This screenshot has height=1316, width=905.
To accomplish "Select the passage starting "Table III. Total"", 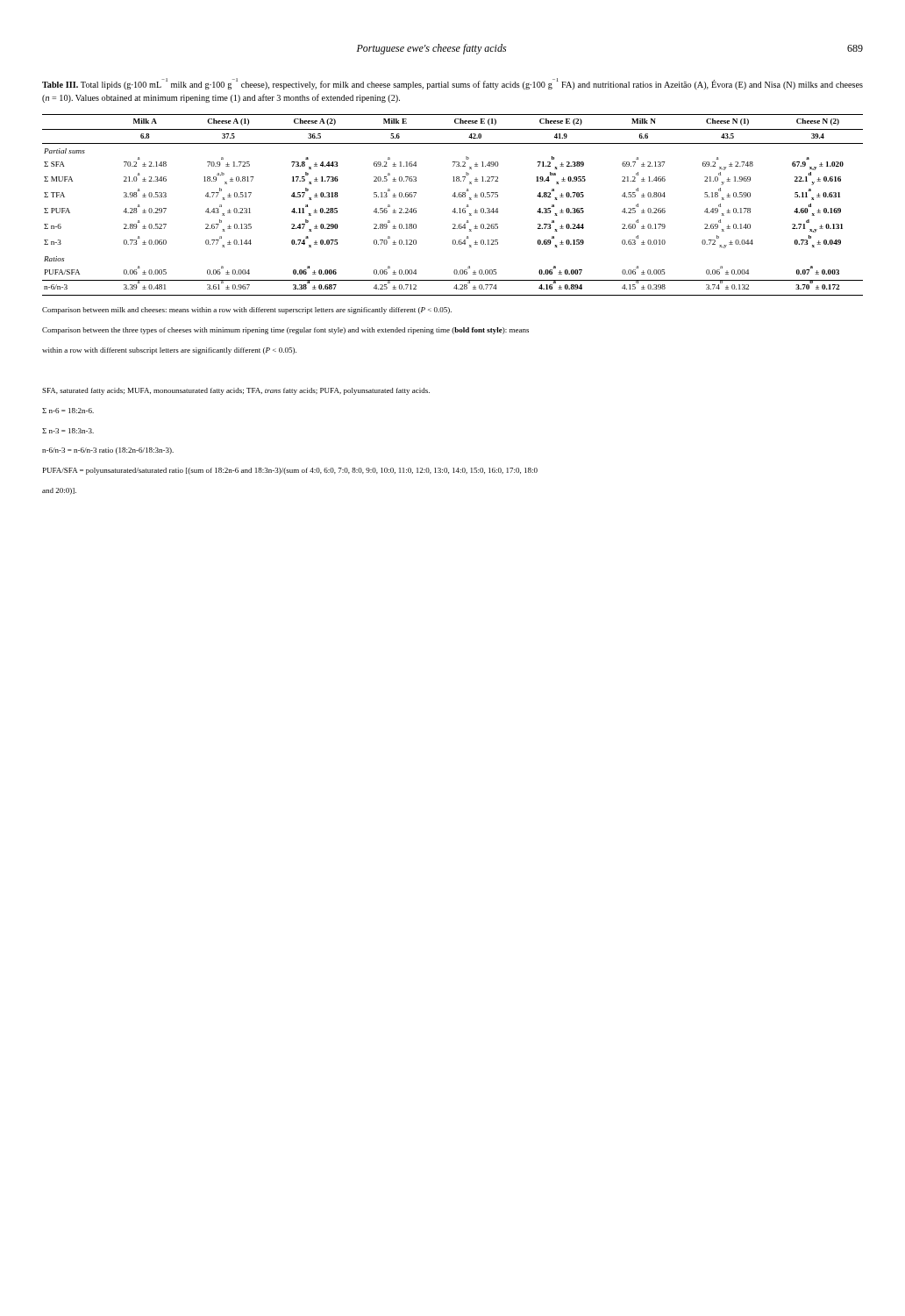I will click(x=452, y=91).
